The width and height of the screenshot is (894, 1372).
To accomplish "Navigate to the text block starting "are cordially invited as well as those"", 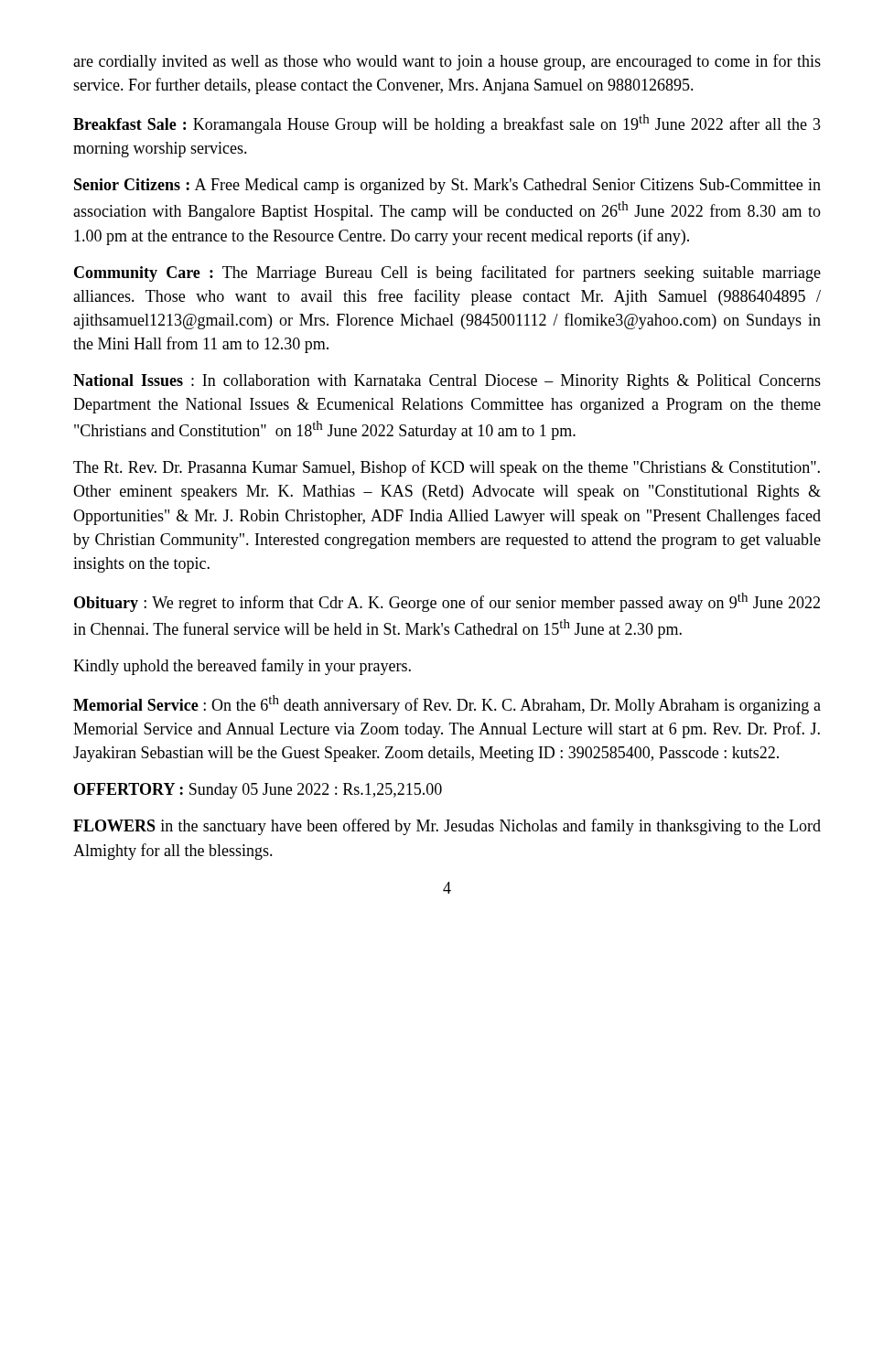I will [447, 73].
